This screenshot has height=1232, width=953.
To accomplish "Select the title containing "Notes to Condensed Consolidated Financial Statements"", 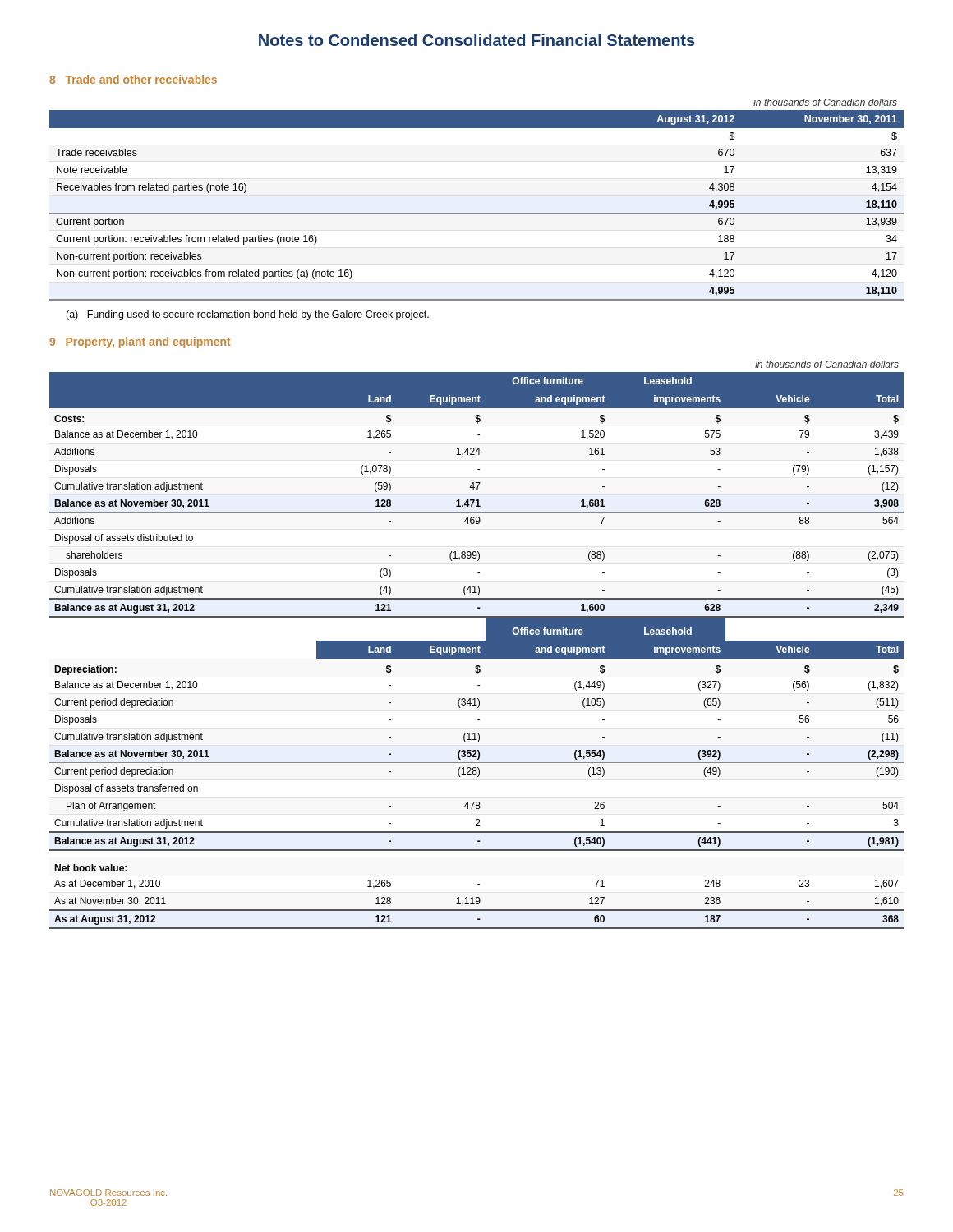I will click(x=476, y=40).
